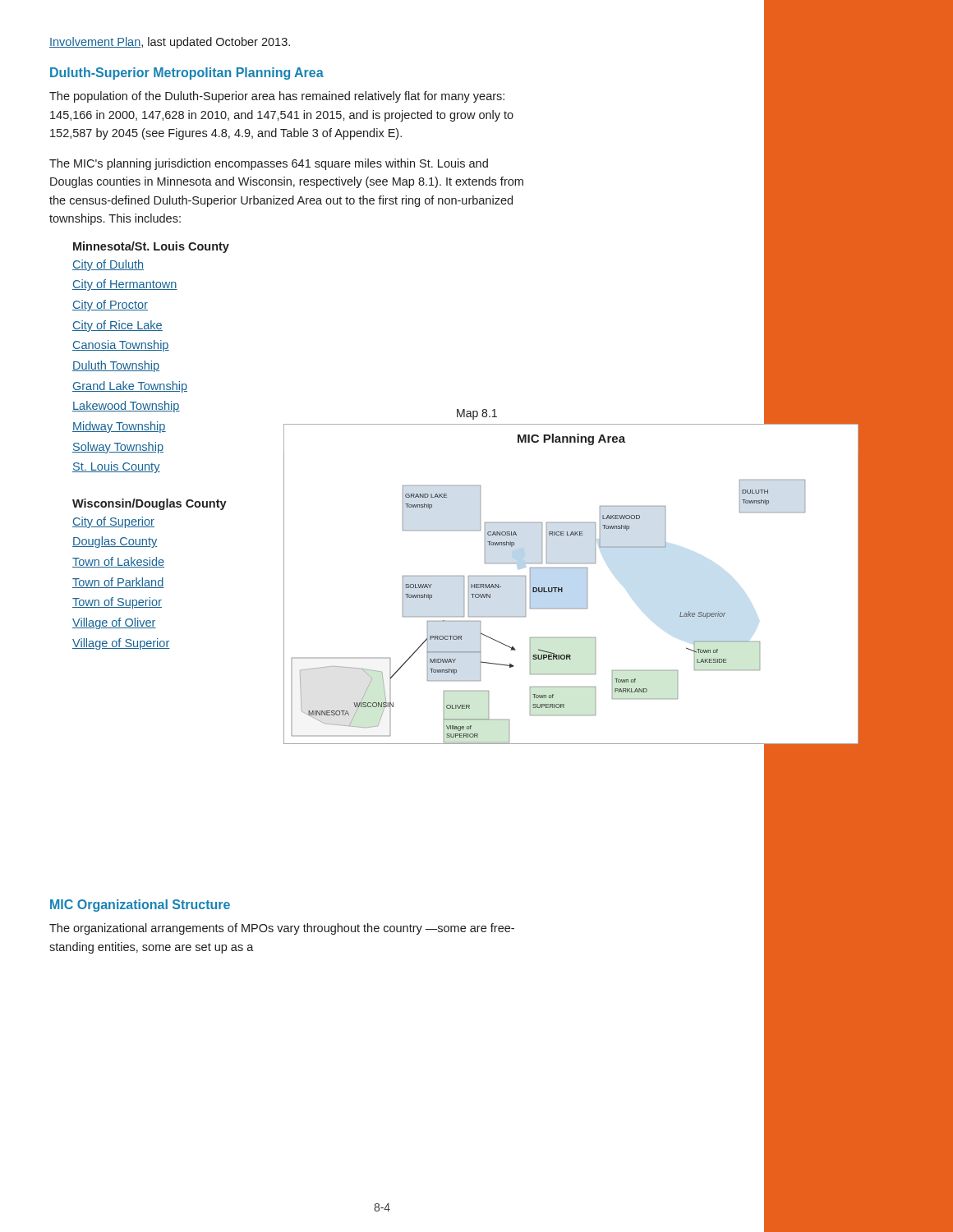Find the block starting "City of Hermantown"

[x=125, y=285]
